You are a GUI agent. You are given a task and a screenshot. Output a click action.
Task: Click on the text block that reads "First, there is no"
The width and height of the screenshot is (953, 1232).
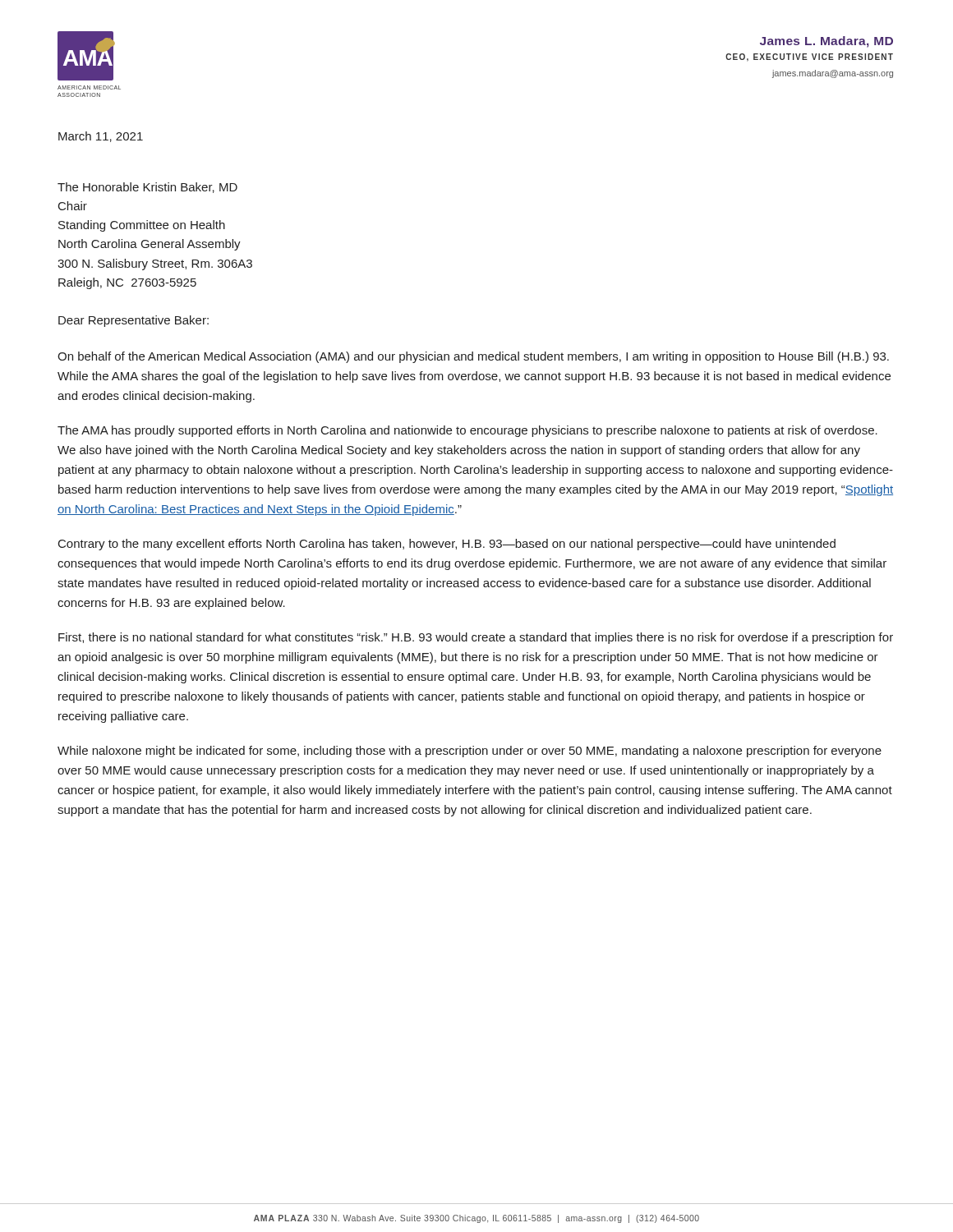click(475, 676)
